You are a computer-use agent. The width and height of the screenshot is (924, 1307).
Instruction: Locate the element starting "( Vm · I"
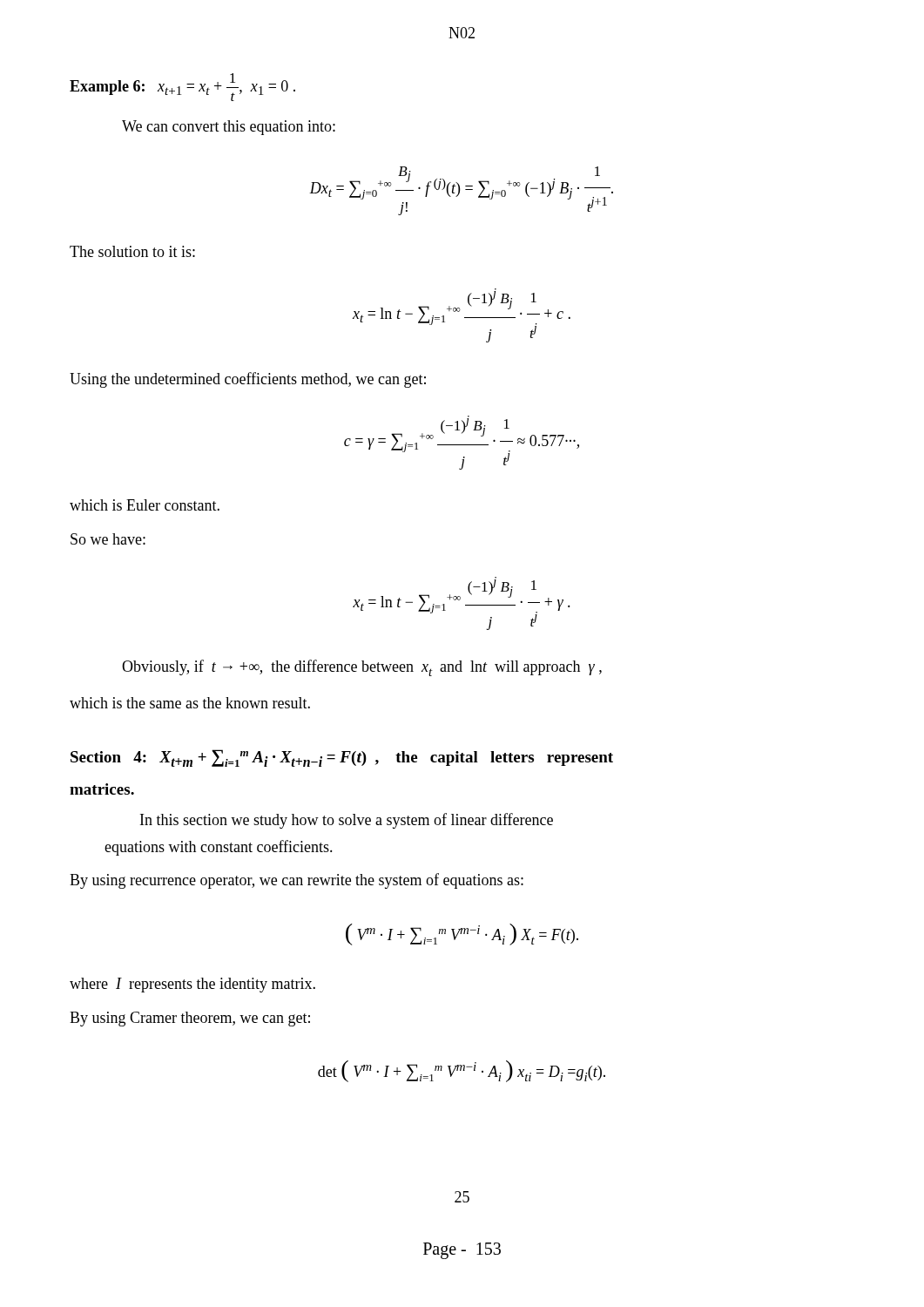tap(462, 933)
